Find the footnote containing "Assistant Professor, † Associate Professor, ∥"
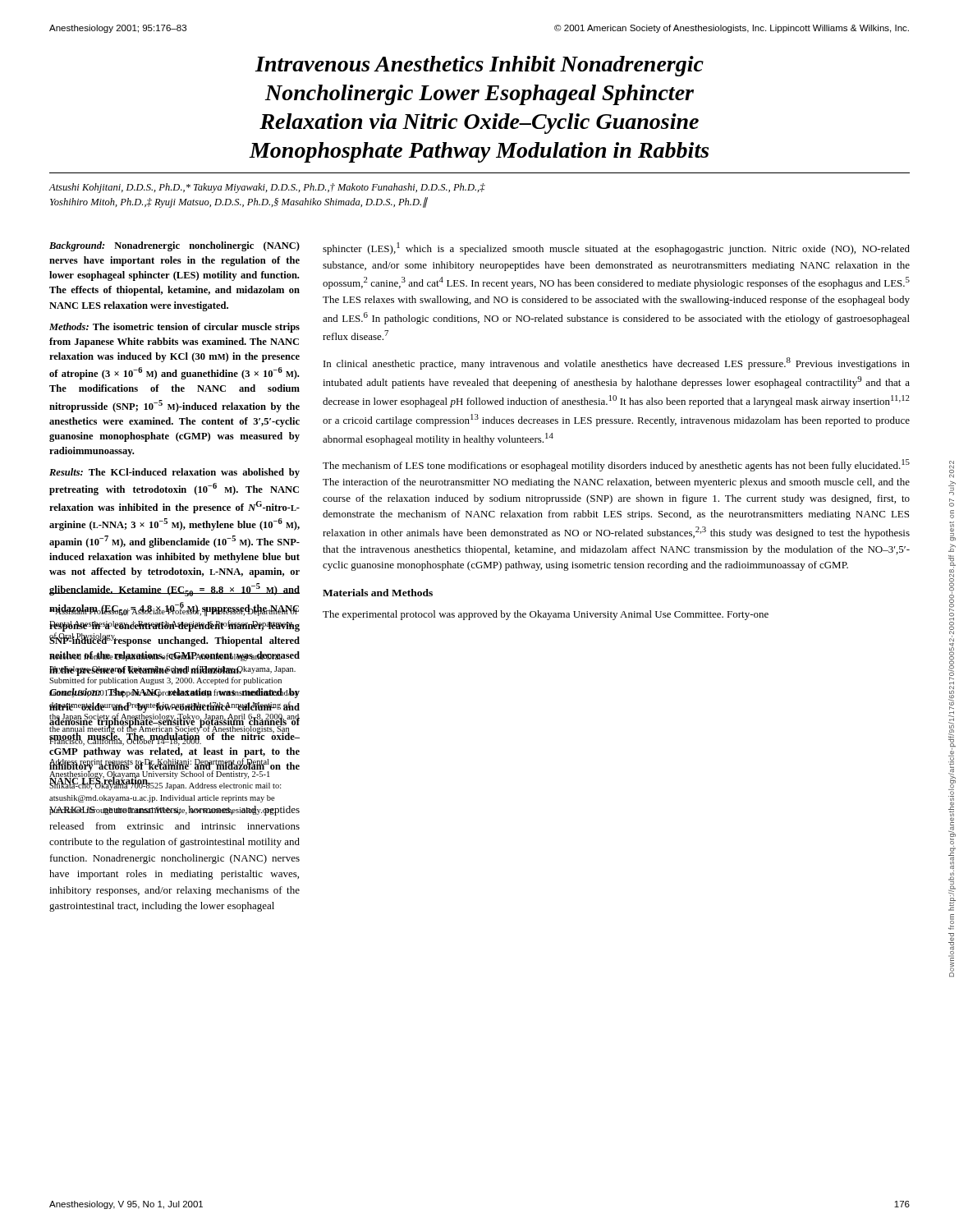Image resolution: width=959 pixels, height=1232 pixels. click(174, 712)
